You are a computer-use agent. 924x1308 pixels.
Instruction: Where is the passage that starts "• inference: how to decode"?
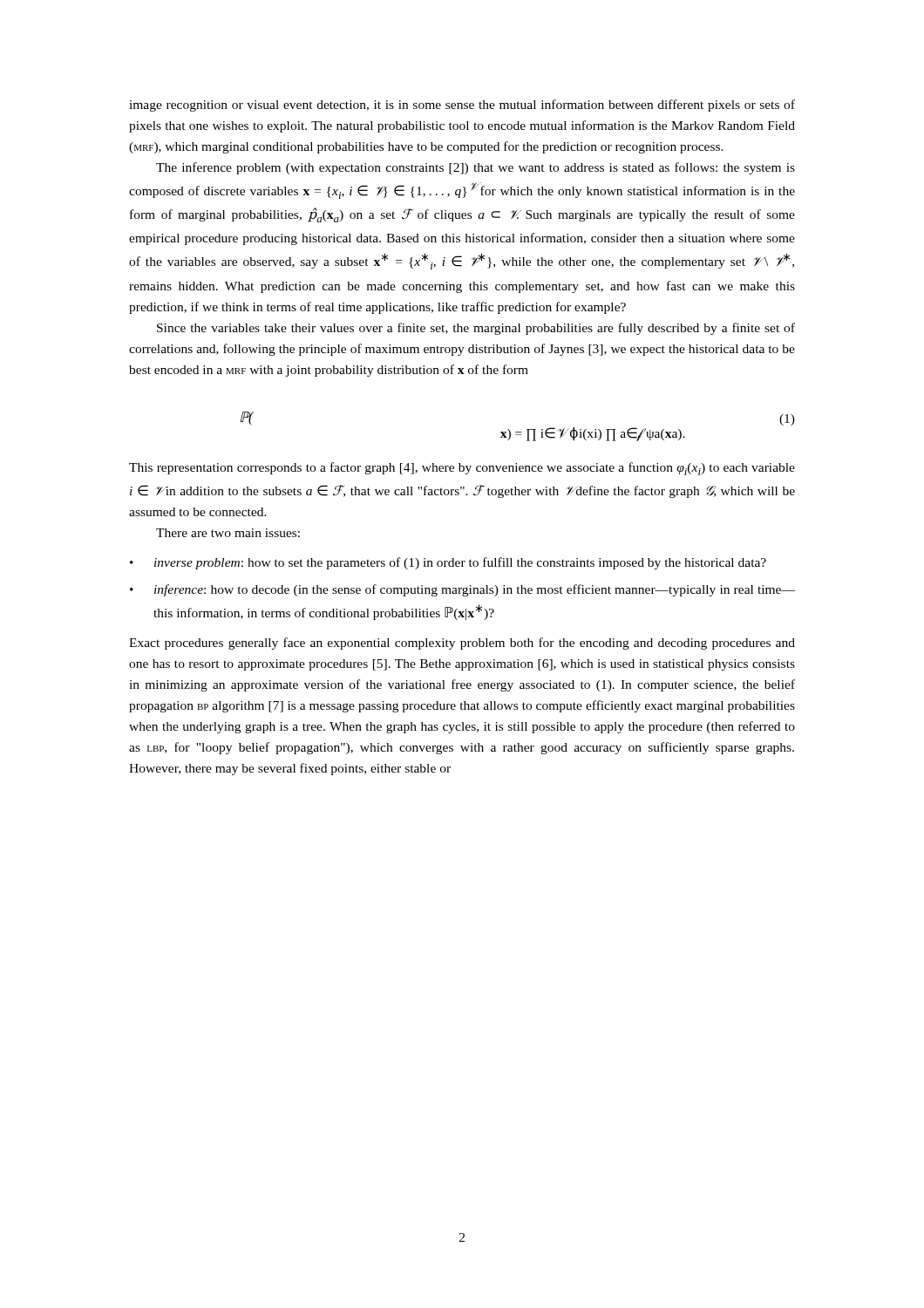(462, 601)
